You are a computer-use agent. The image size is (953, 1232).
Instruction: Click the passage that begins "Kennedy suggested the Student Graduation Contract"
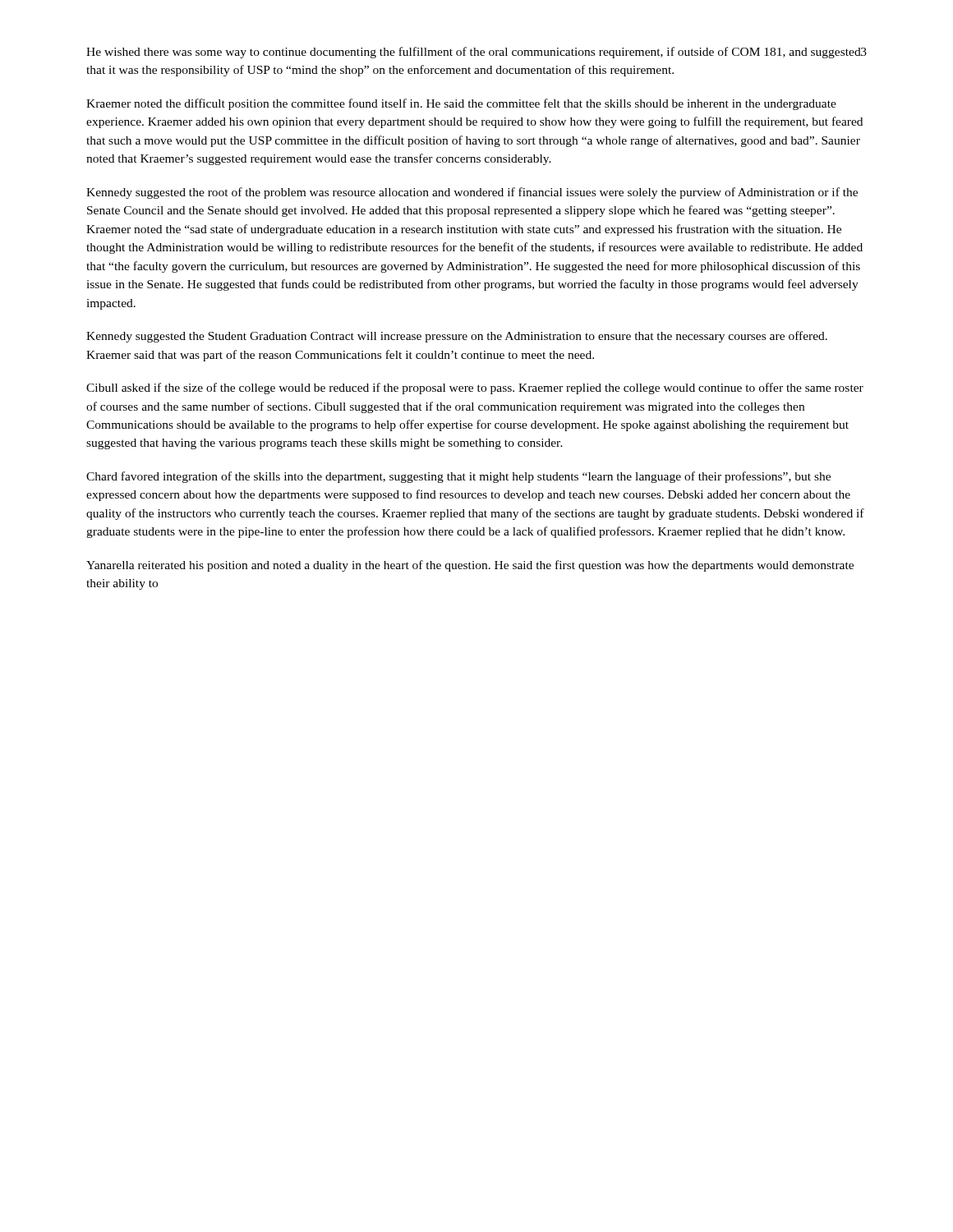[457, 345]
